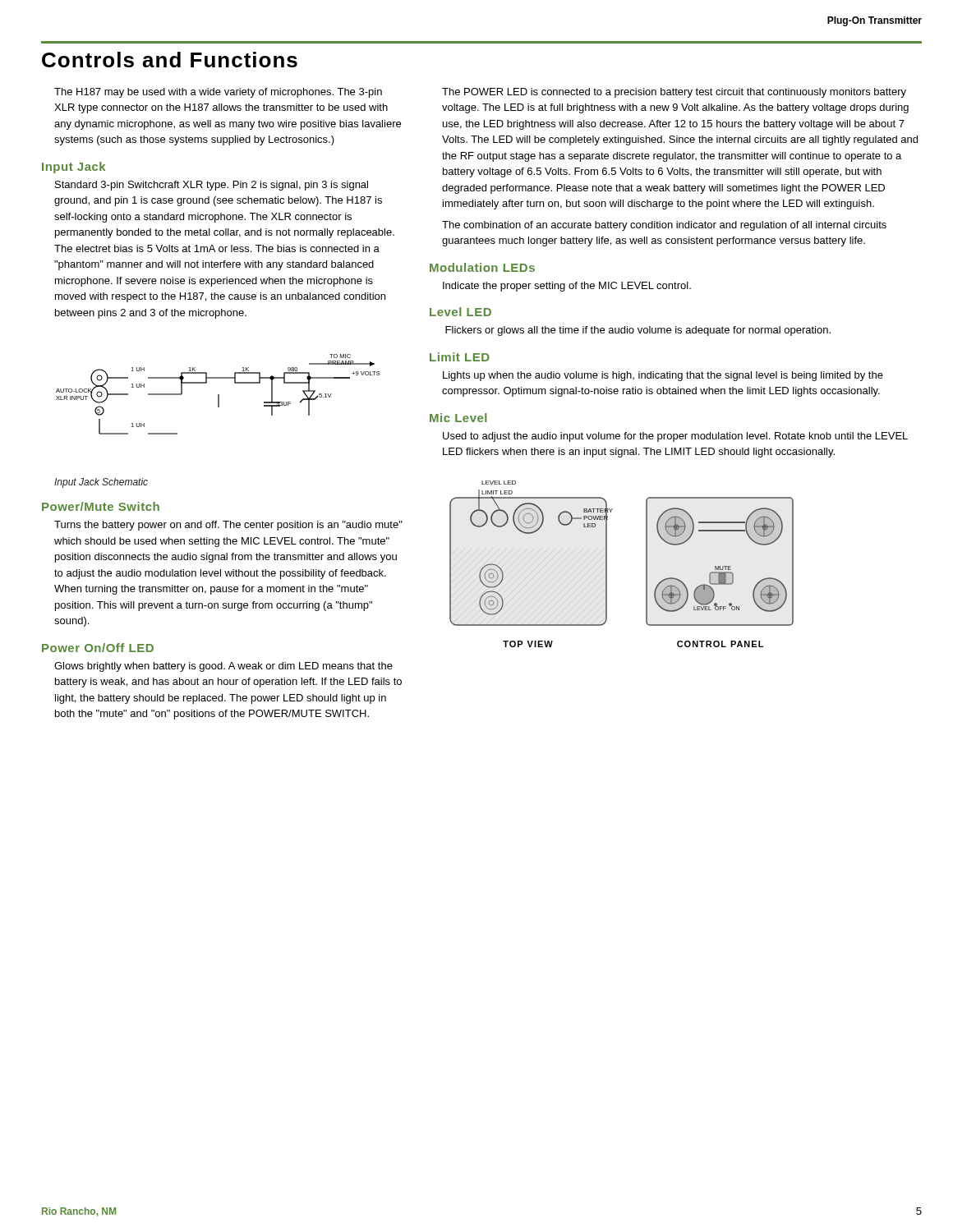Point to the element starting "Input Jack Schematic"
Screen dimensions: 1232x953
tap(101, 482)
